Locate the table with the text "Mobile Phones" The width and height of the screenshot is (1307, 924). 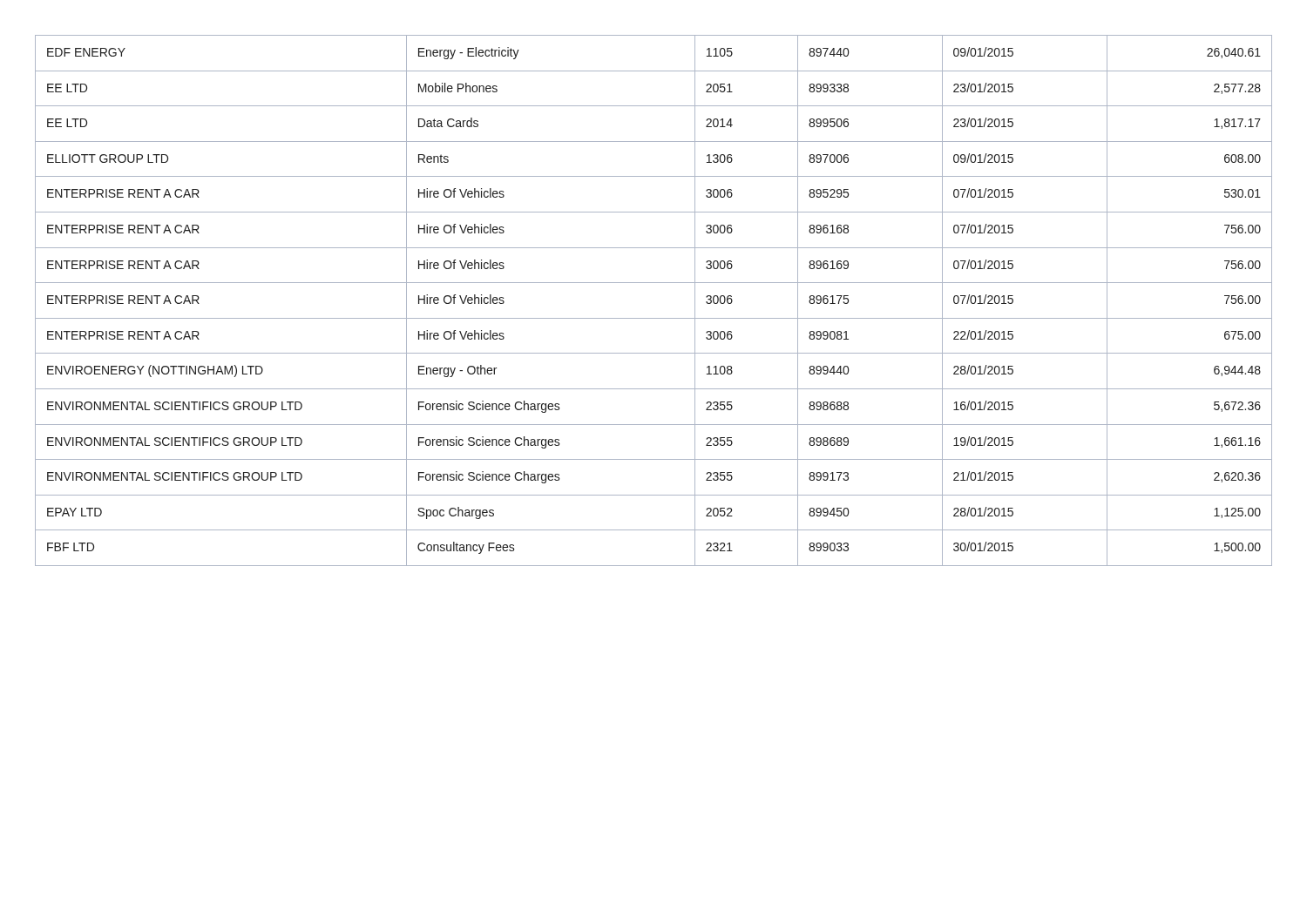point(654,300)
